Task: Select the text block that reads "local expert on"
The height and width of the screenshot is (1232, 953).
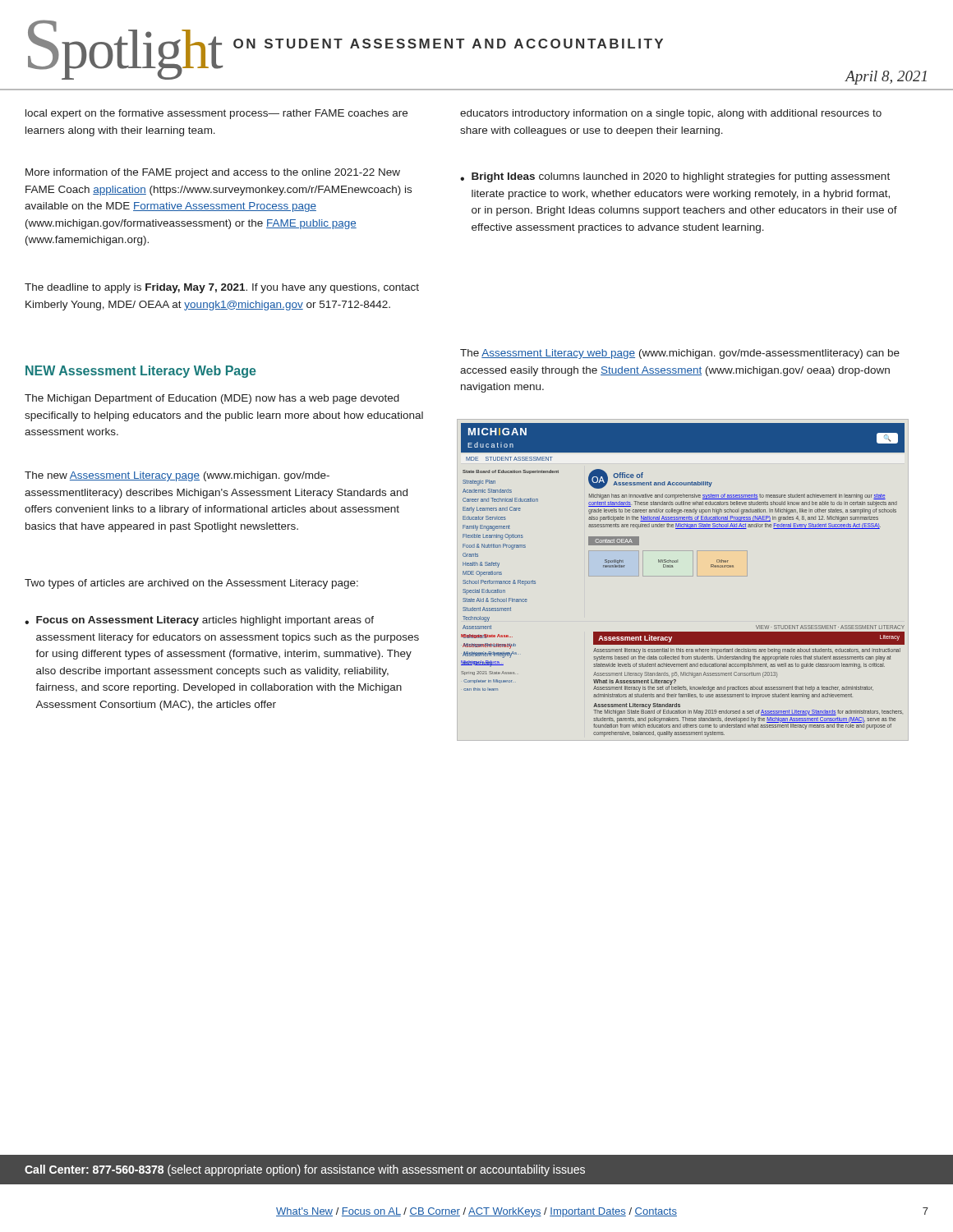Action: coord(226,122)
